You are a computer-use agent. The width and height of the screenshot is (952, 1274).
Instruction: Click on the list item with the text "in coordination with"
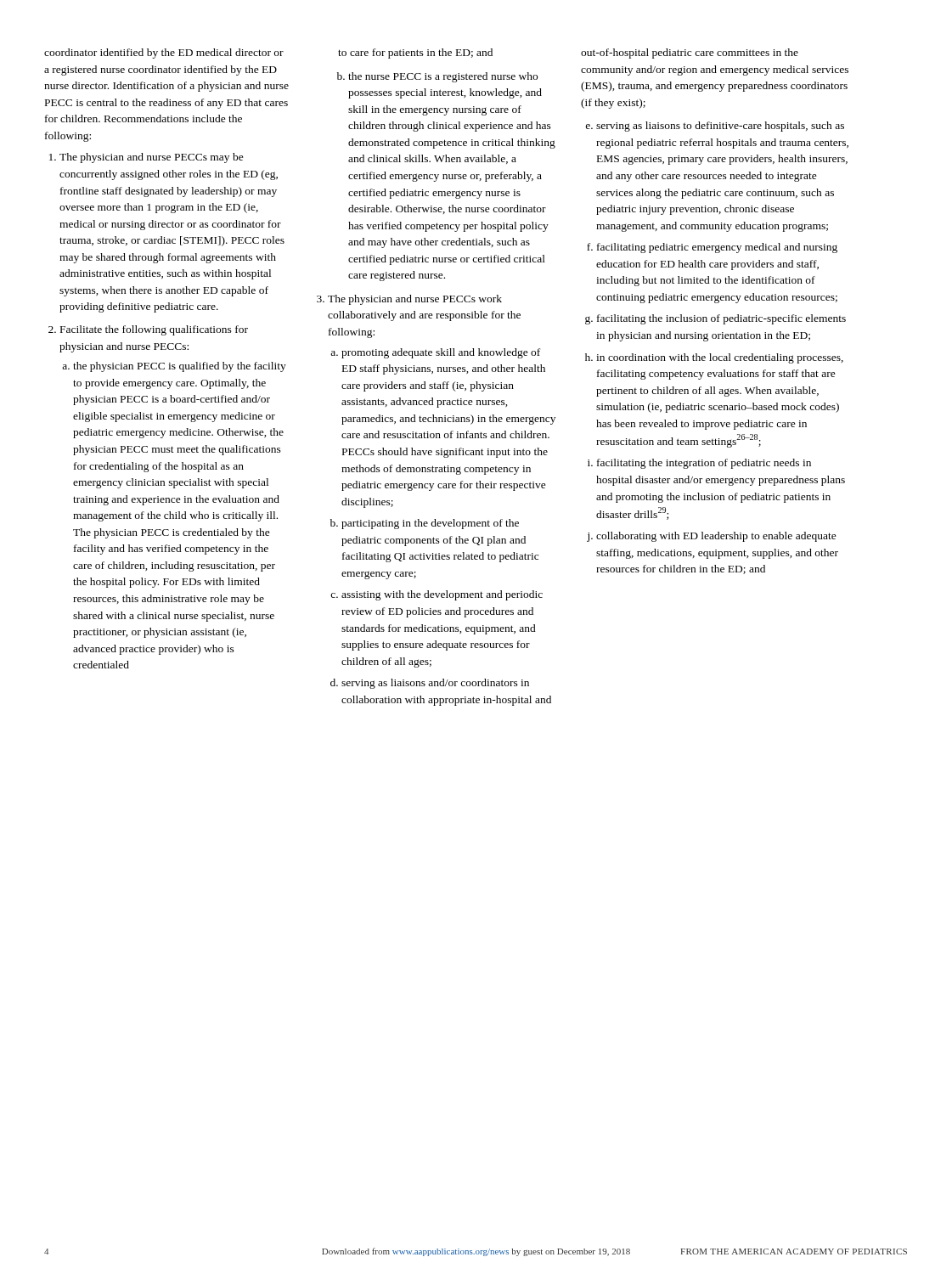point(720,399)
